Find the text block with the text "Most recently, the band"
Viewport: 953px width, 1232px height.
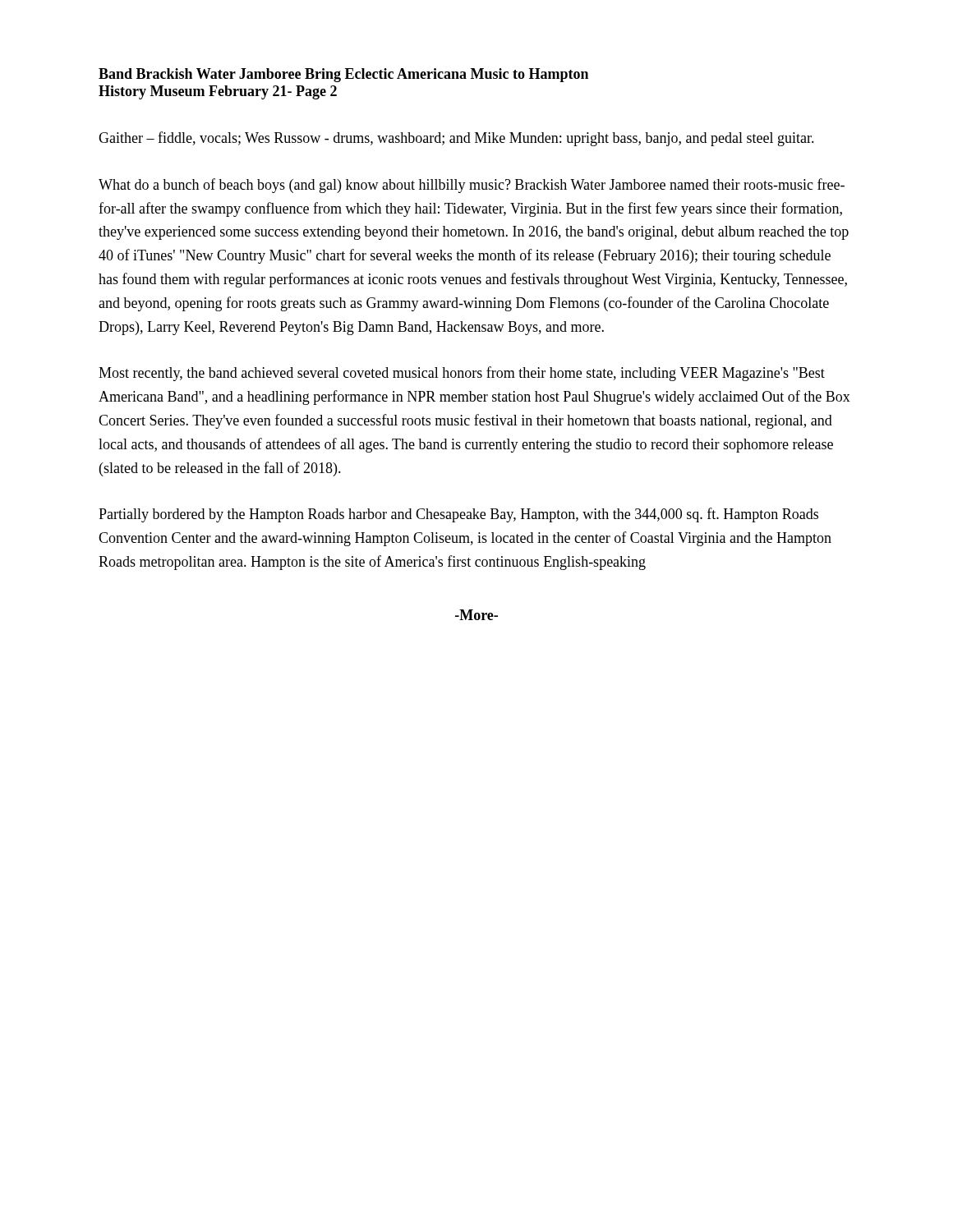pos(474,420)
